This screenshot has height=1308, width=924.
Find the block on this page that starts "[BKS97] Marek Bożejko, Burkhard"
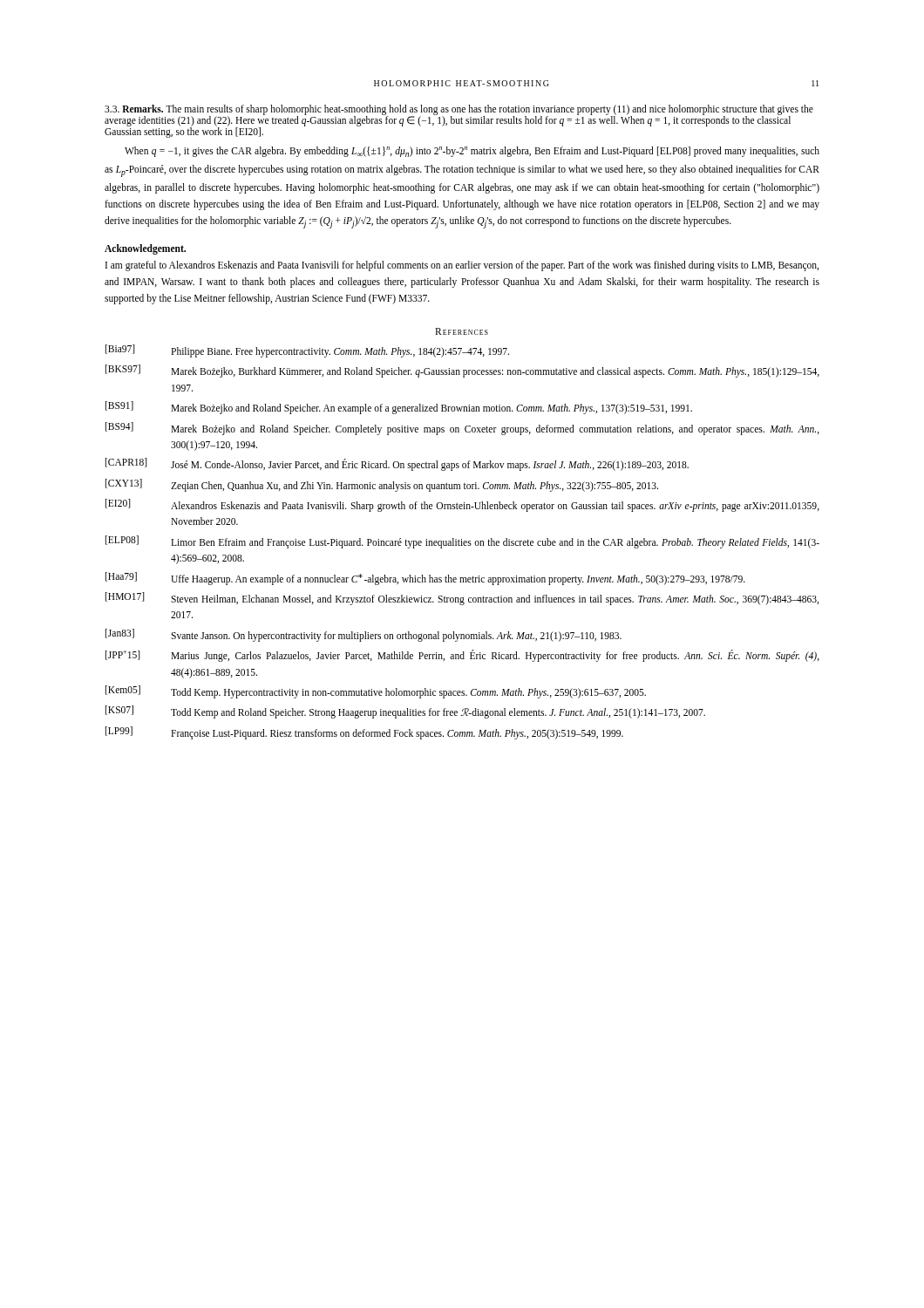(462, 380)
